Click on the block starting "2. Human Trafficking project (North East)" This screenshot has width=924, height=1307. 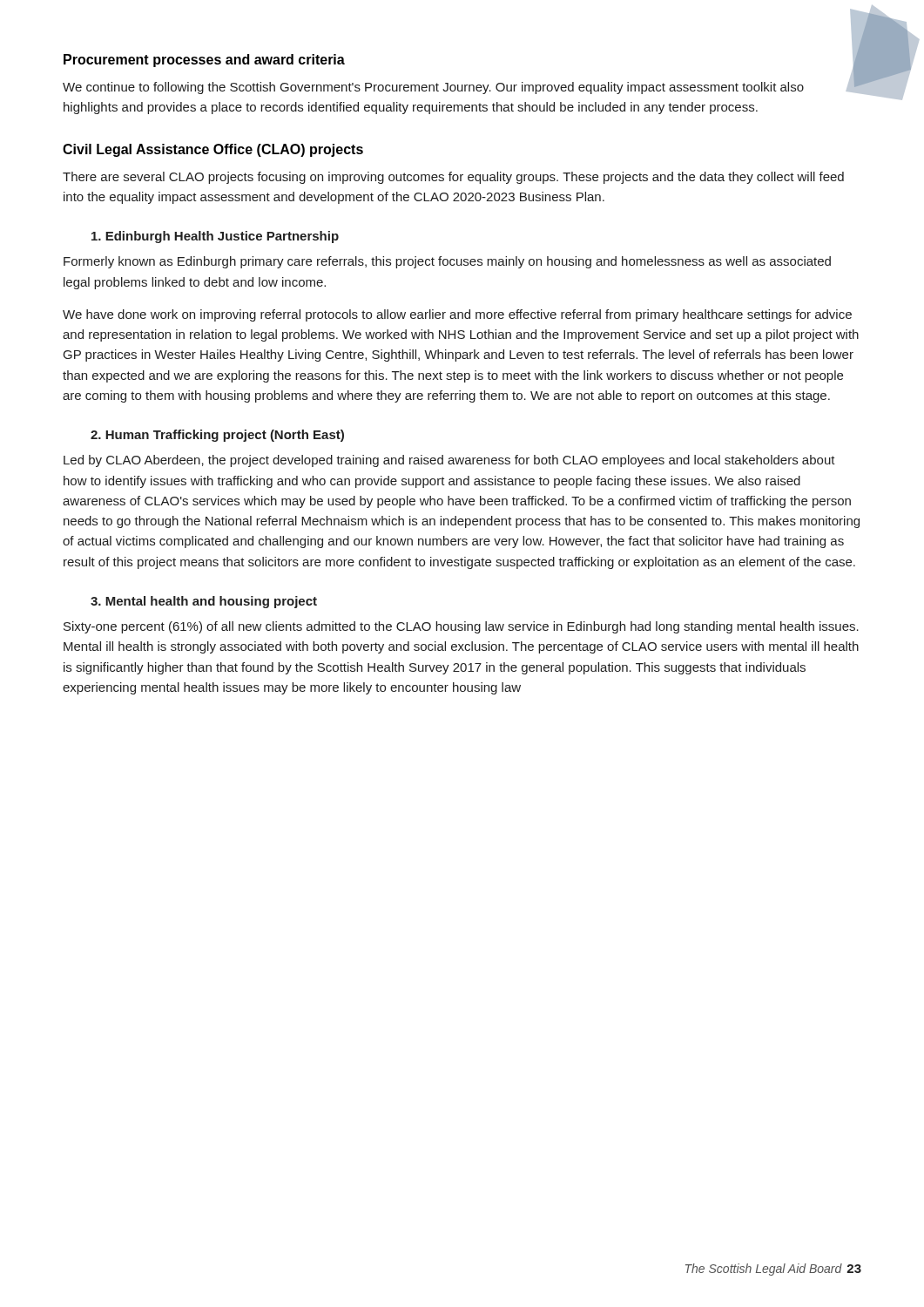click(x=217, y=436)
